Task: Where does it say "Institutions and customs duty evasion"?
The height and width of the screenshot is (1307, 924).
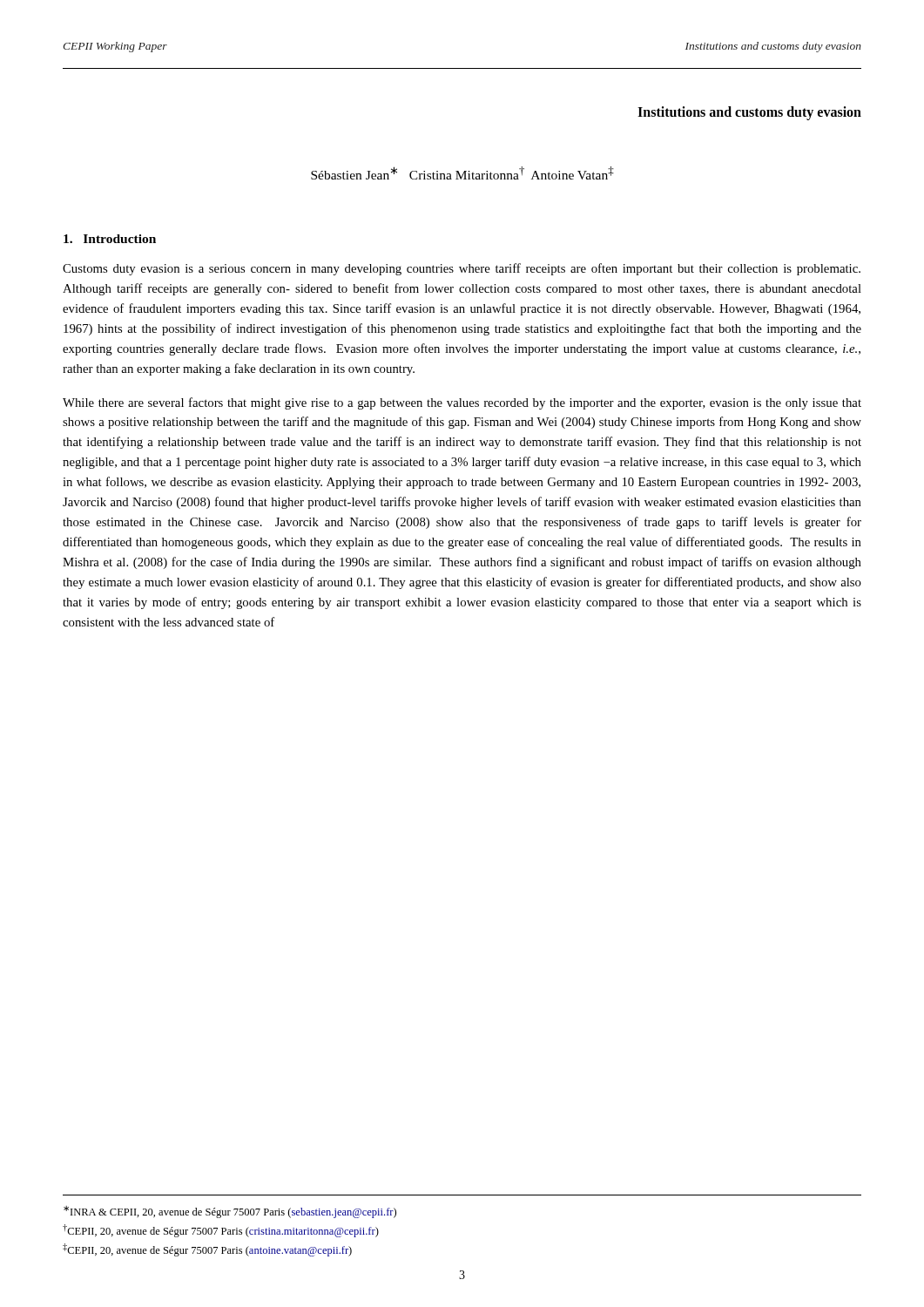Action: [749, 112]
